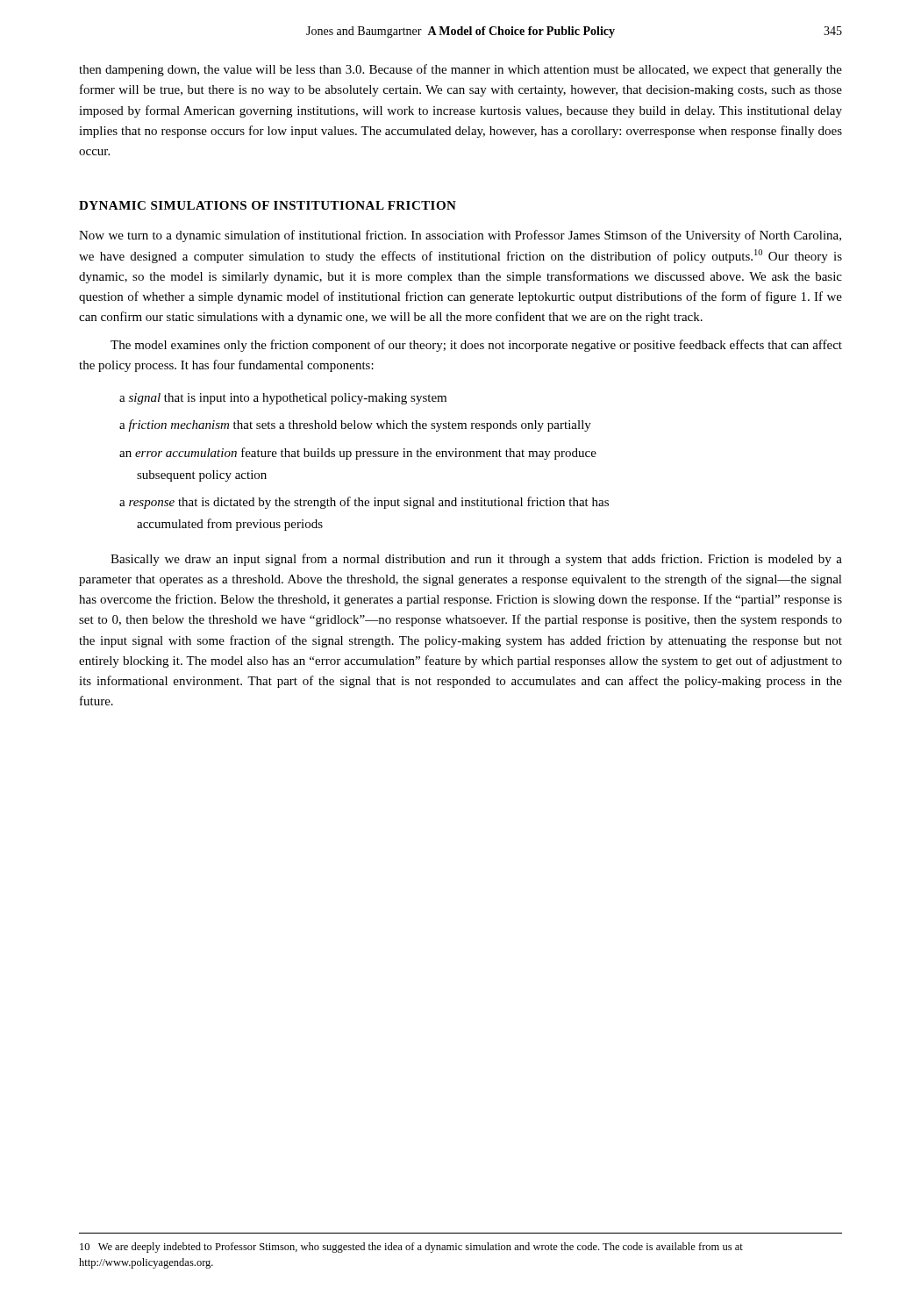The width and height of the screenshot is (921, 1316).
Task: Click the passage that begins "The model examines only"
Action: 460,355
